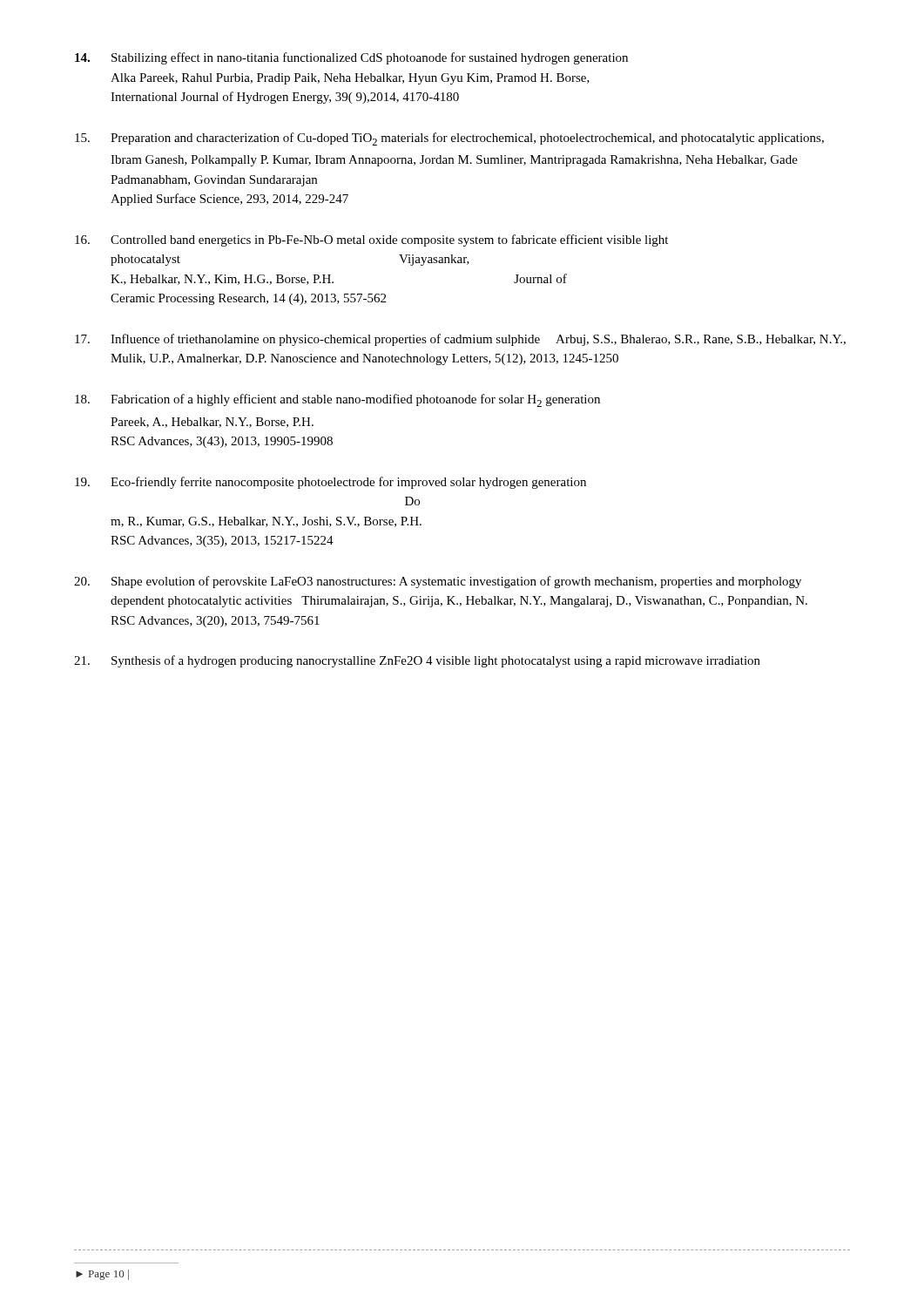Viewport: 924px width, 1307px height.
Task: Point to the passage starting "18. Fabrication of"
Action: 337,400
